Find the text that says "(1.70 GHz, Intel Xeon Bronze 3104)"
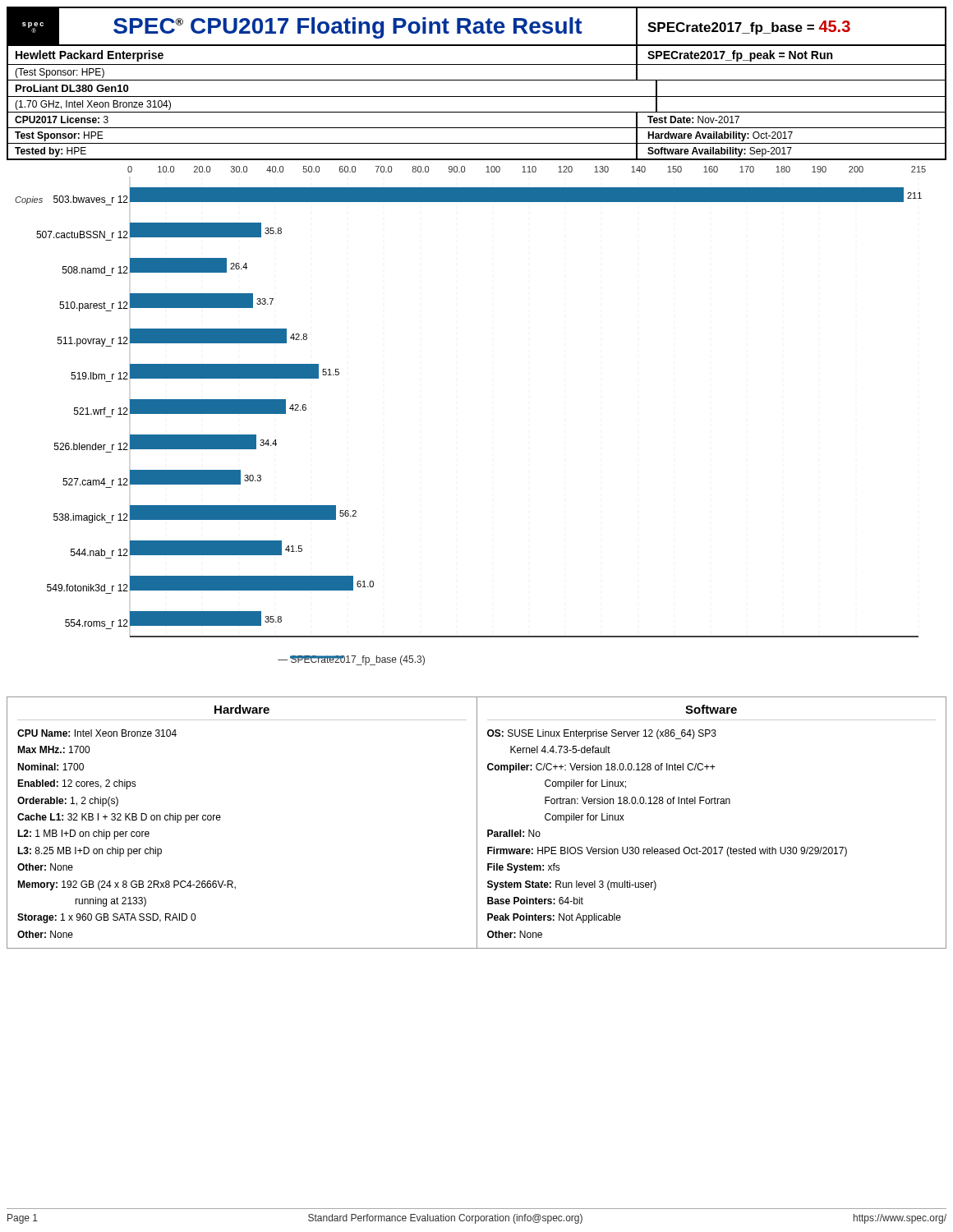 pyautogui.click(x=93, y=104)
